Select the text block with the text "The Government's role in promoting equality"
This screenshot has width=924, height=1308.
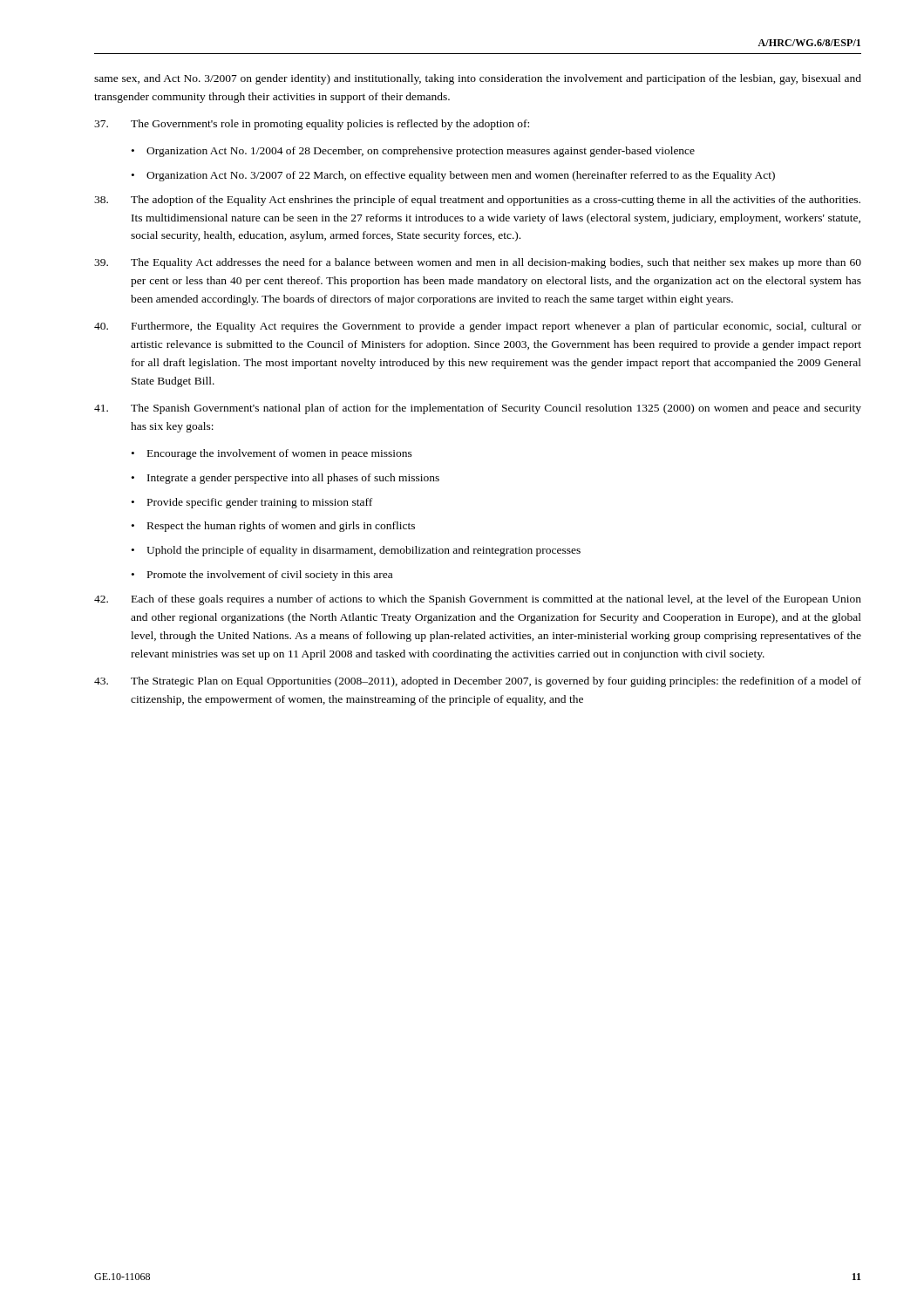click(478, 124)
